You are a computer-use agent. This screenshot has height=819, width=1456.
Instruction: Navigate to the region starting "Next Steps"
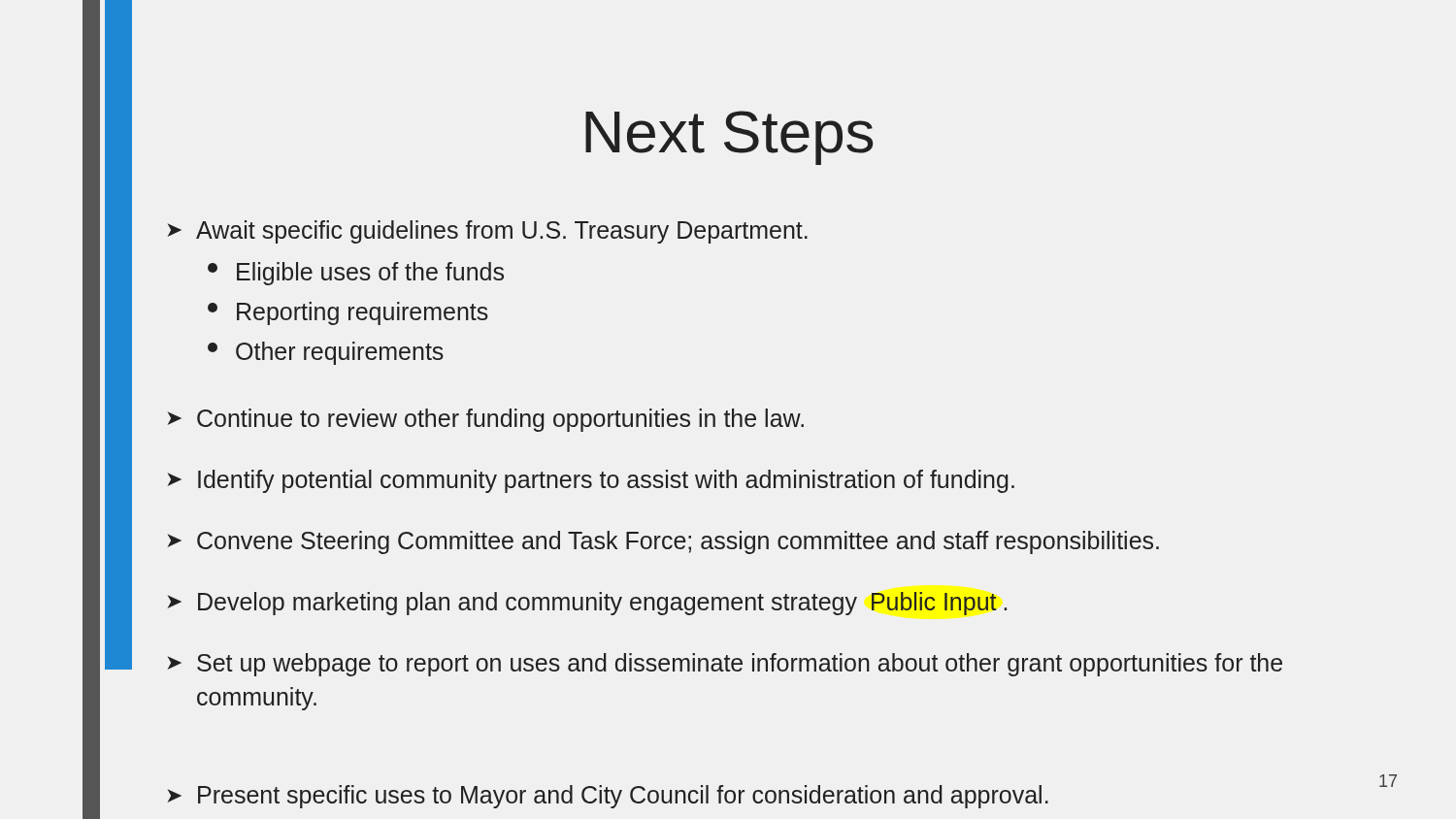728,131
